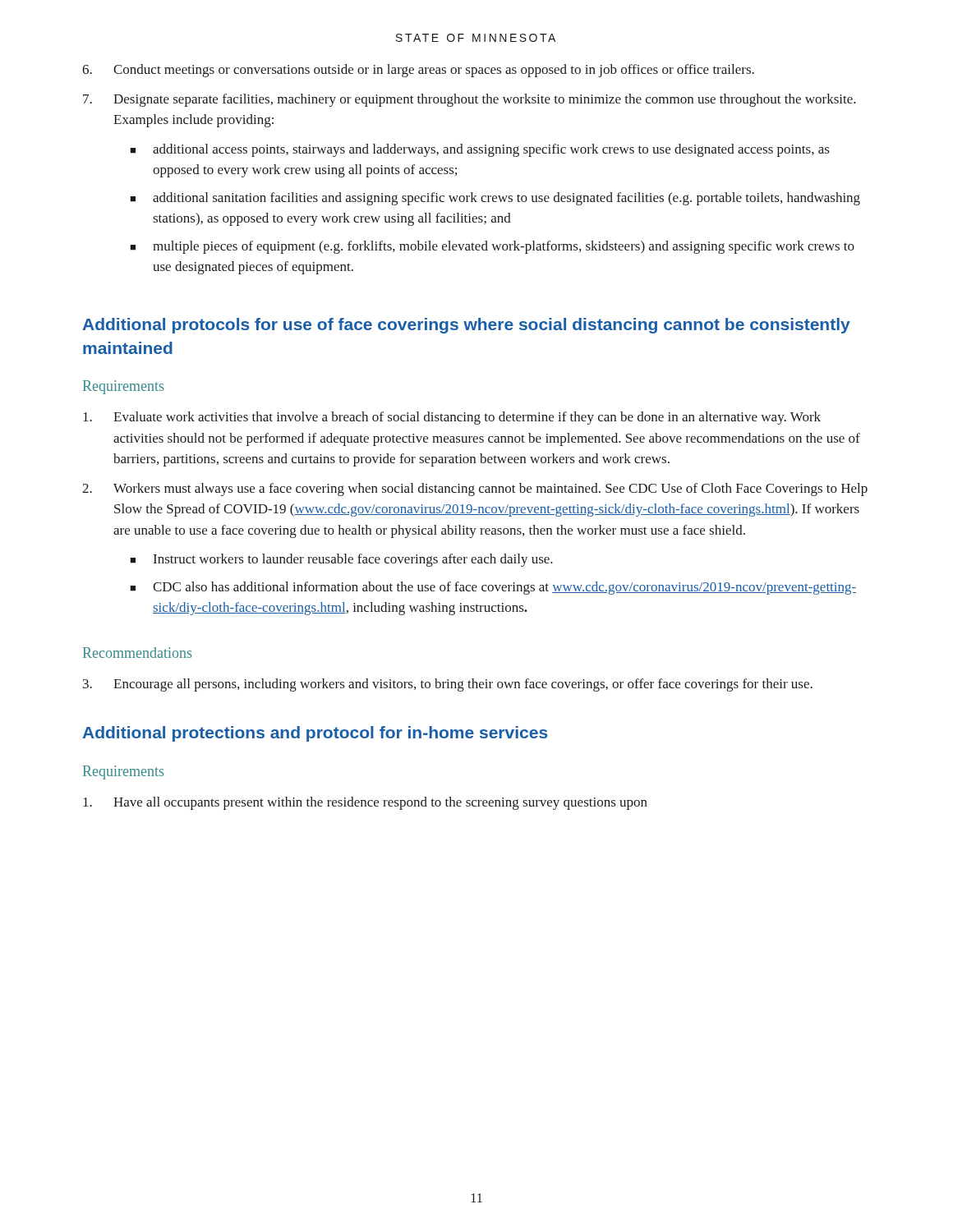The image size is (953, 1232).
Task: Click on the list item that reads "2. Workers must always use a"
Action: [476, 552]
